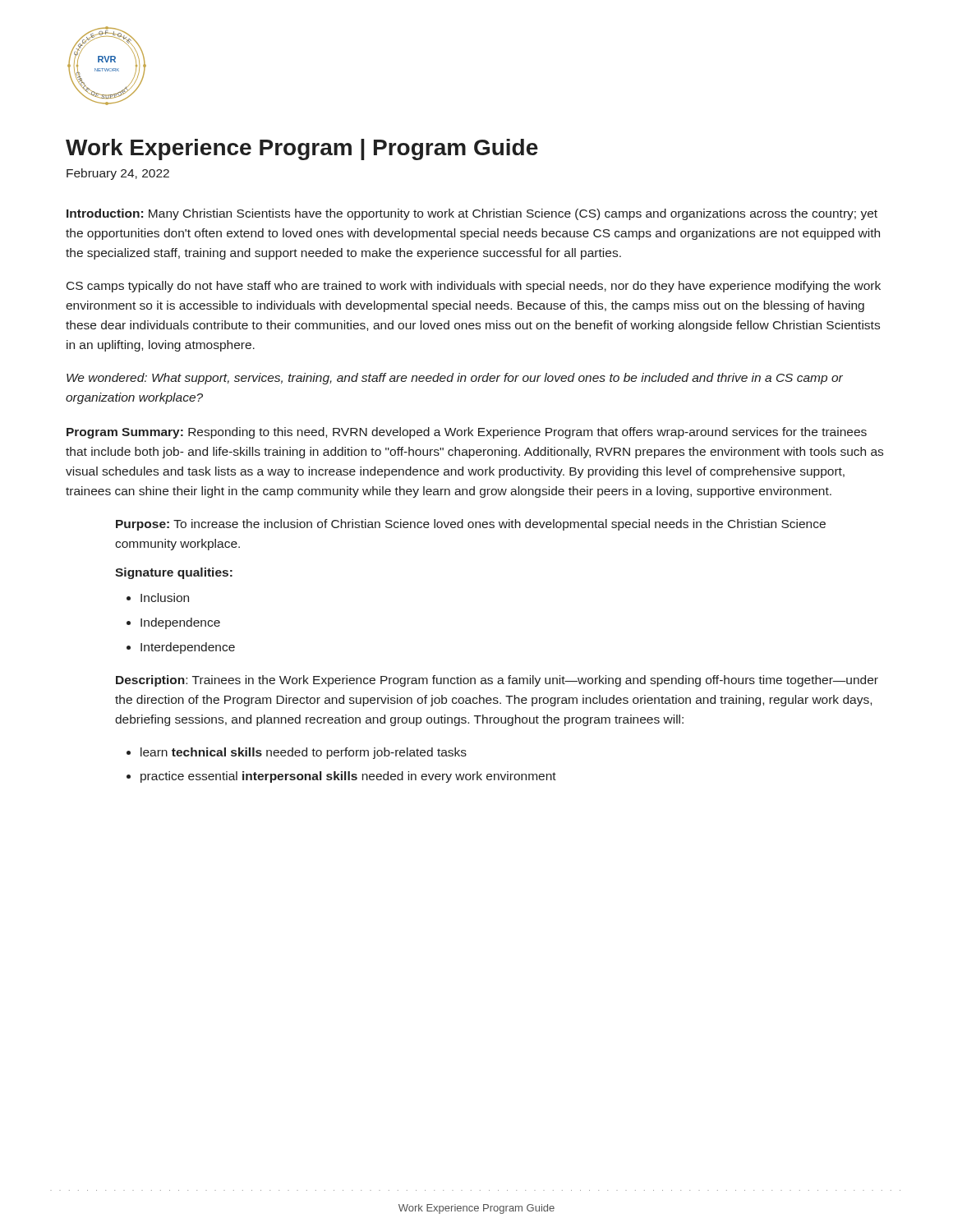Where does it say "February 24, 2022"?
Viewport: 953px width, 1232px height.
[118, 173]
